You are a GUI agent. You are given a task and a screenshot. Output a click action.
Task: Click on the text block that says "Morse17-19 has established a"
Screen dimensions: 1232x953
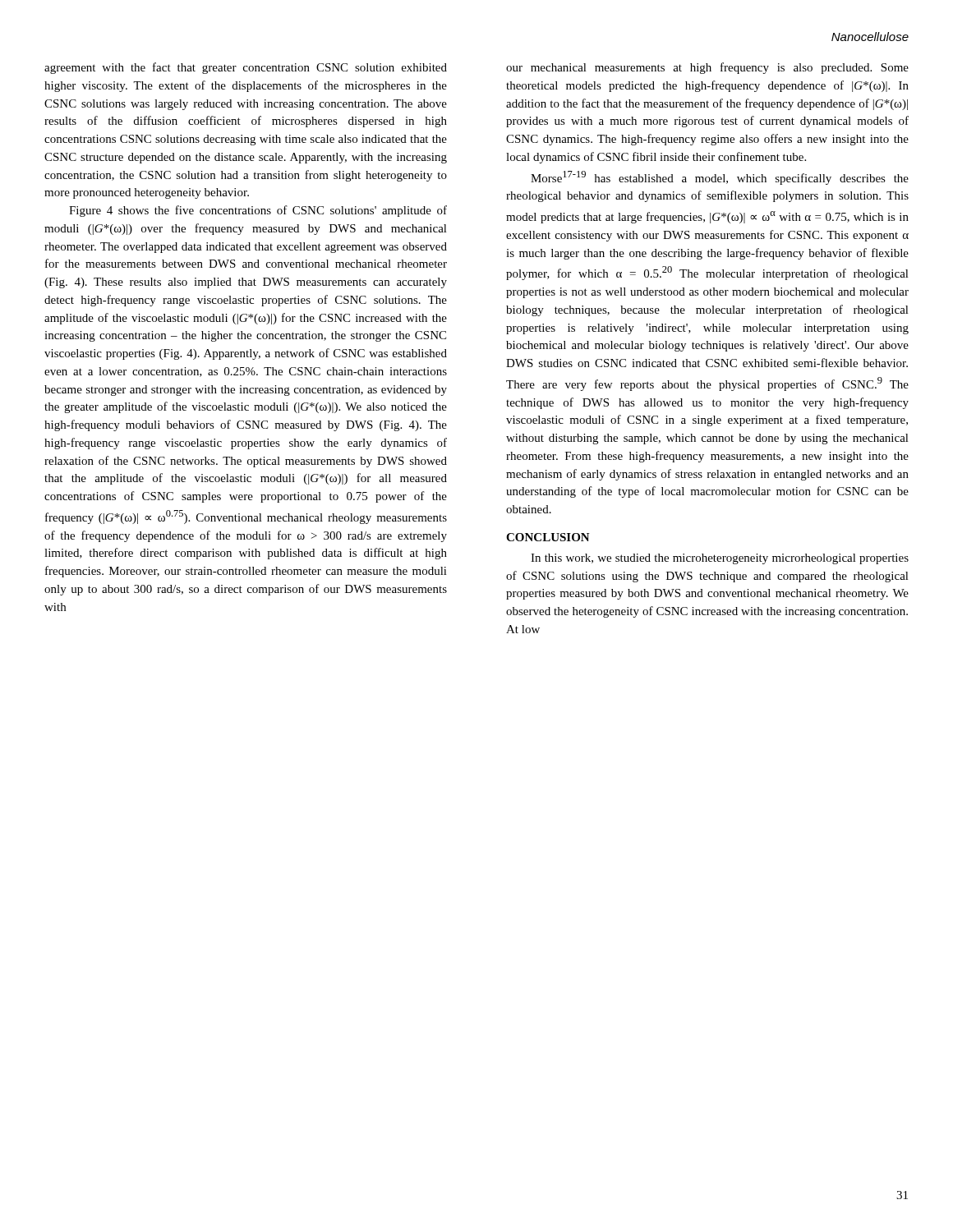pos(707,343)
